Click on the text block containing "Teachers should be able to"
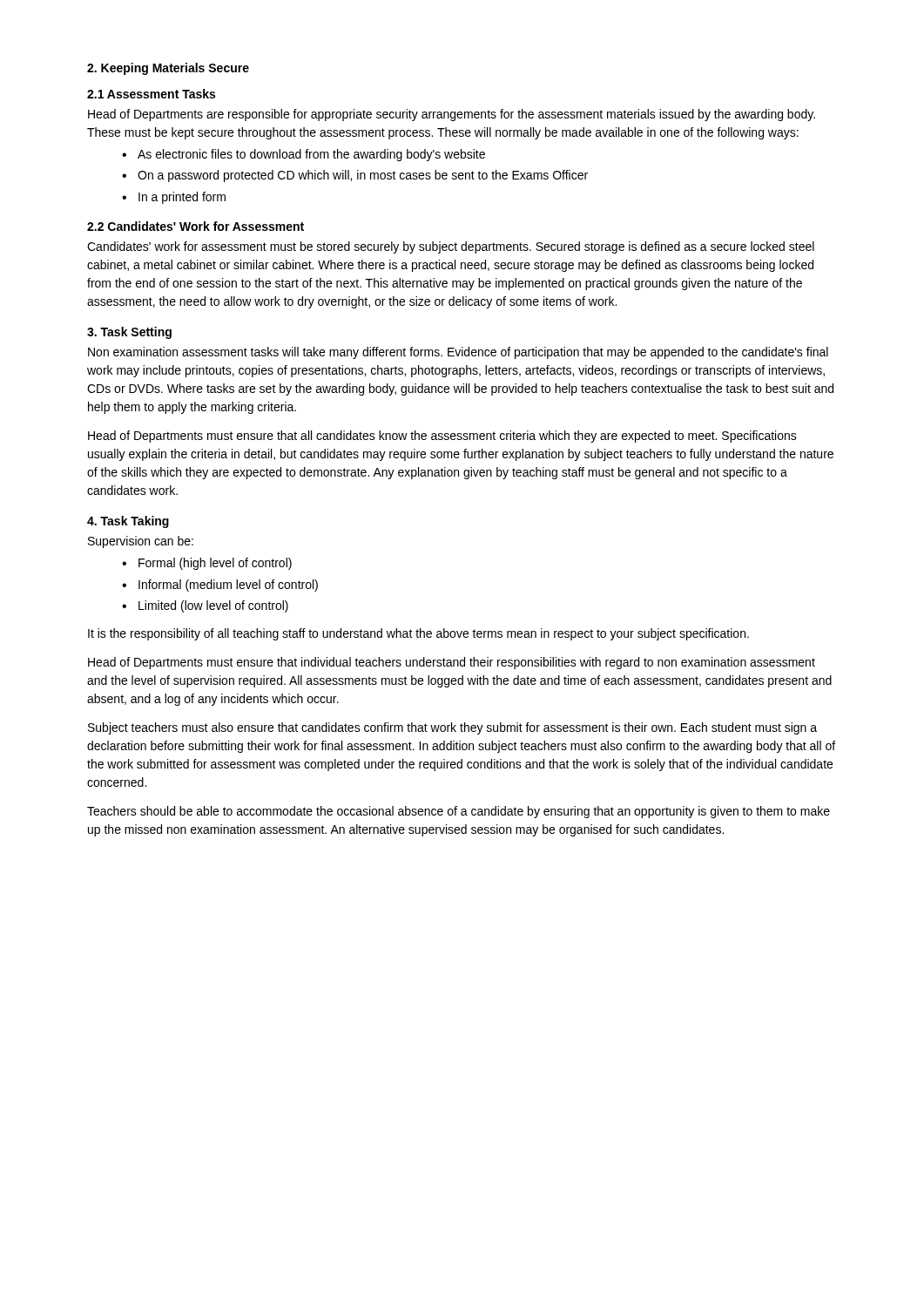The width and height of the screenshot is (924, 1307). coord(459,821)
